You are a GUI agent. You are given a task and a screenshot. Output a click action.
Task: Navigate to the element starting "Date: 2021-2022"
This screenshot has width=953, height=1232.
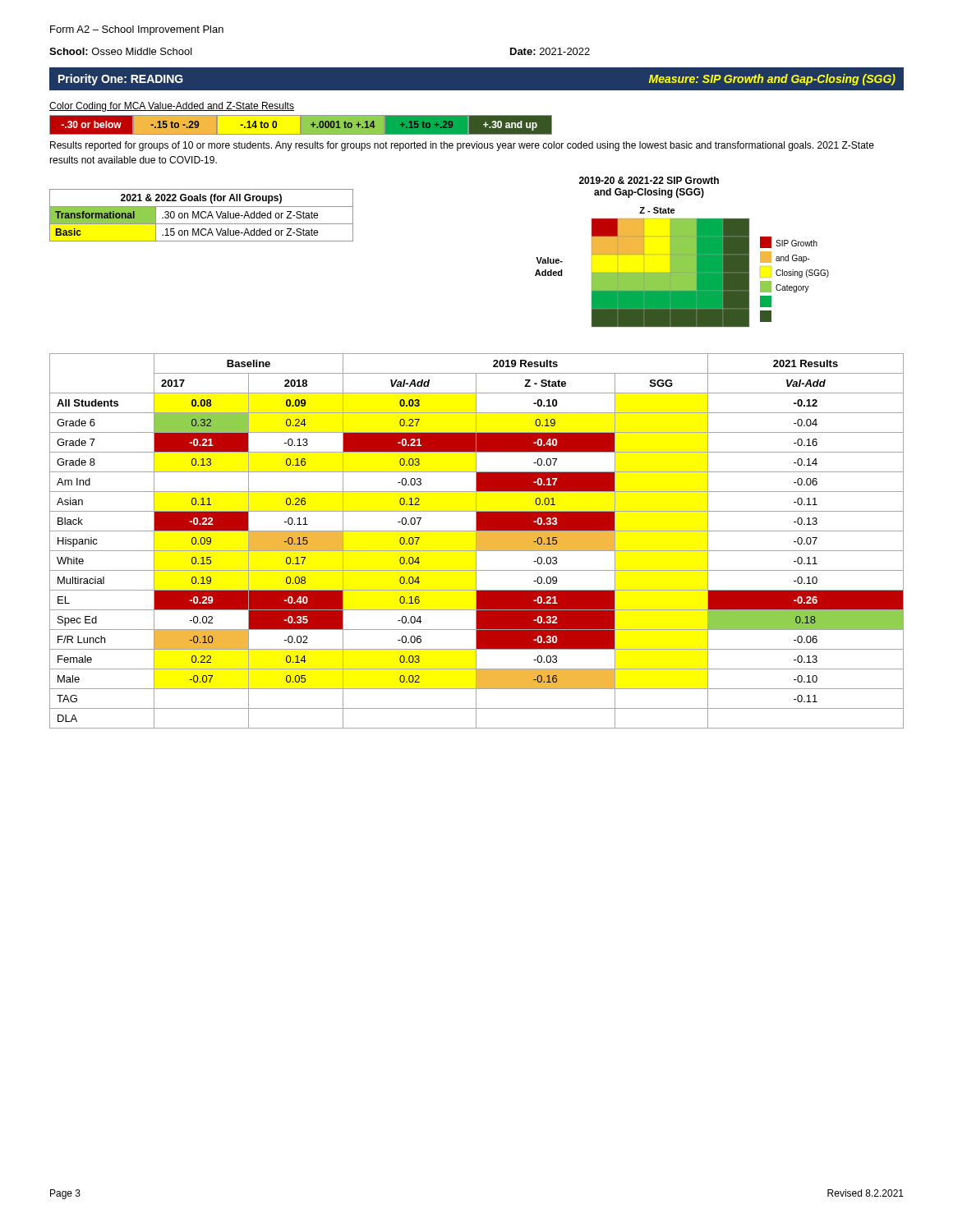[550, 51]
